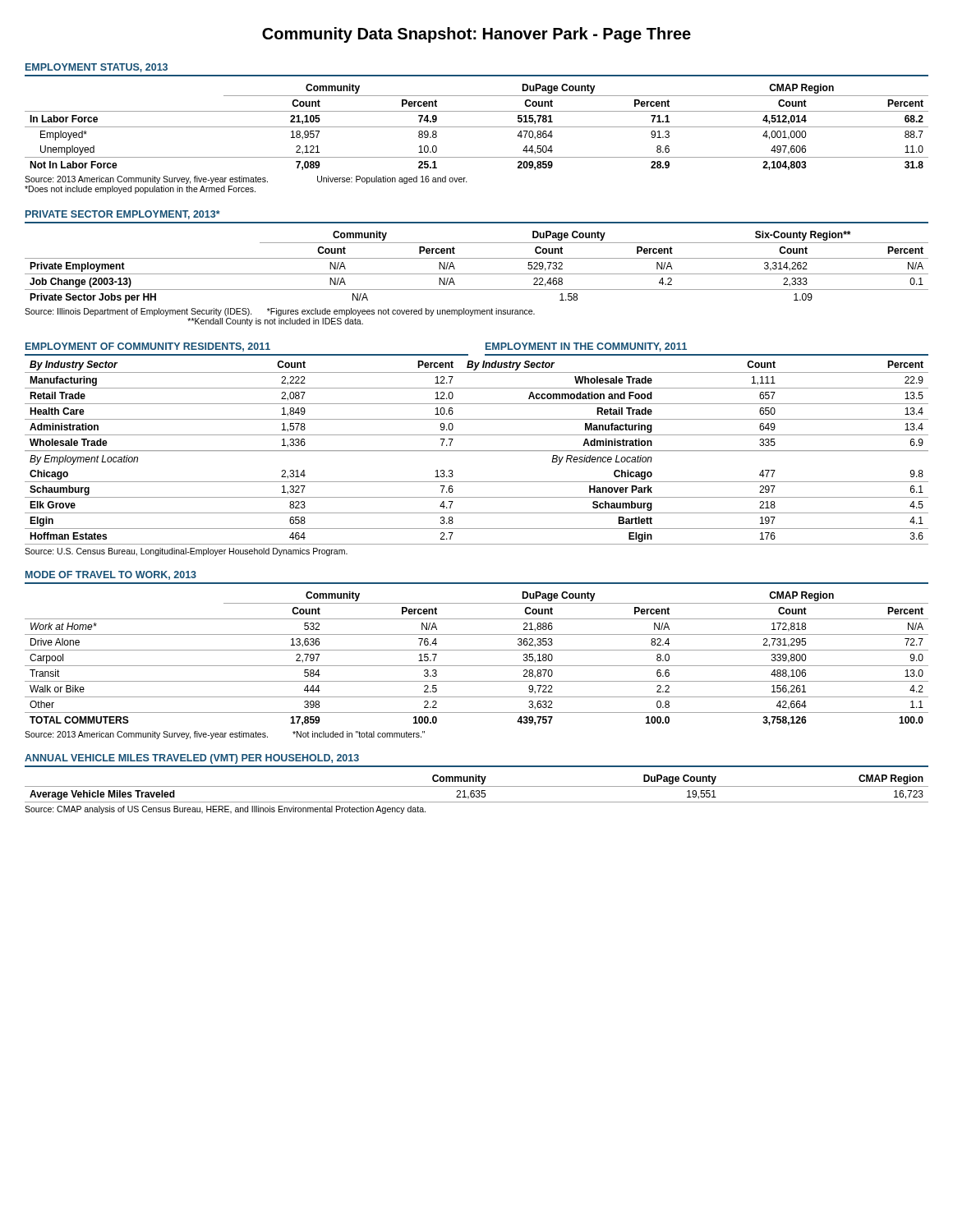
Task: Find the text block starting "Source: U.S. Census Bureau, Longitudinal-Employer Household Dynamics Program."
Action: [x=186, y=551]
